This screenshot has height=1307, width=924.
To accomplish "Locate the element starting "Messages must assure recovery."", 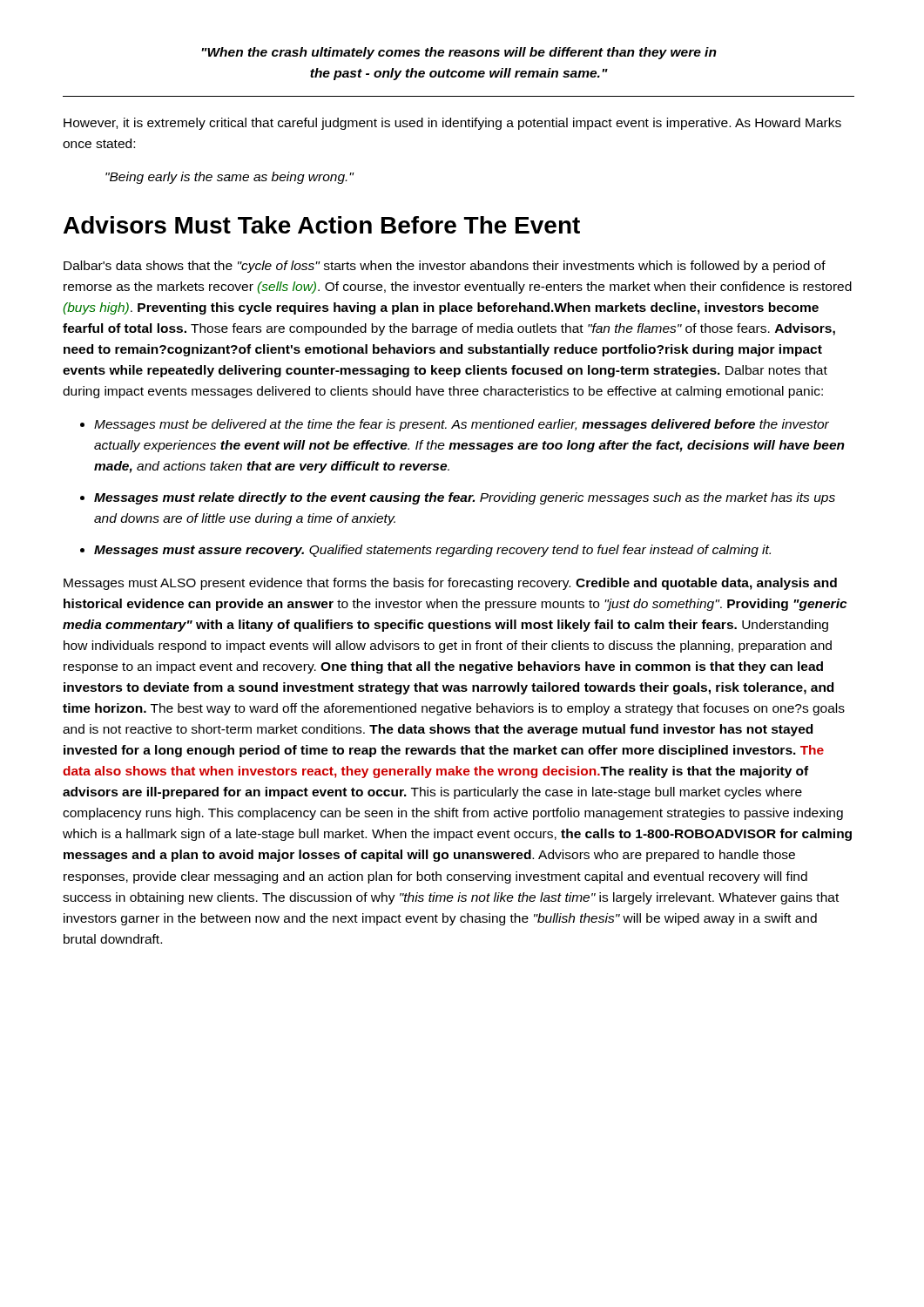I will 433,550.
